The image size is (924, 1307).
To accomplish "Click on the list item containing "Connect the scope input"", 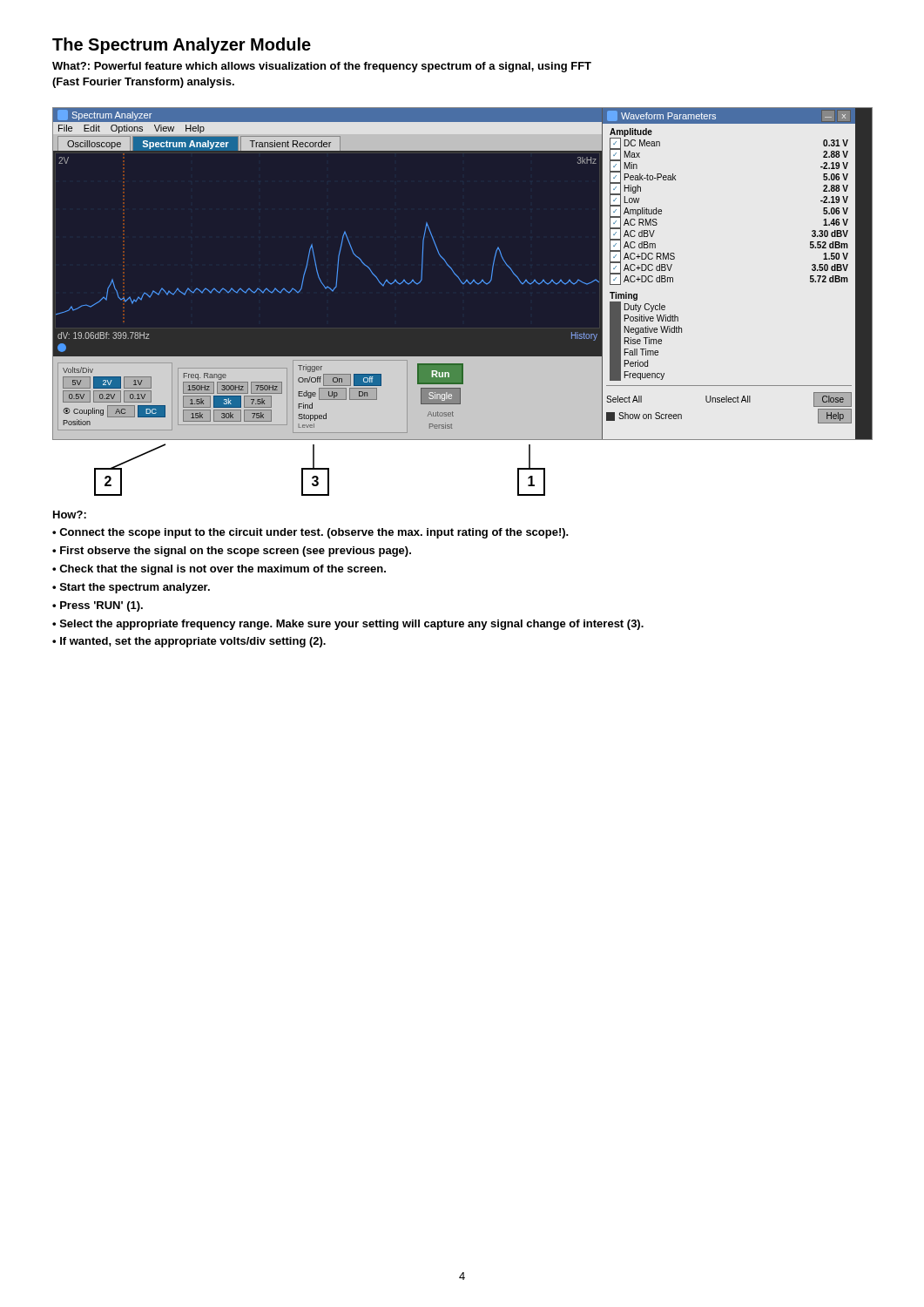I will click(x=462, y=533).
